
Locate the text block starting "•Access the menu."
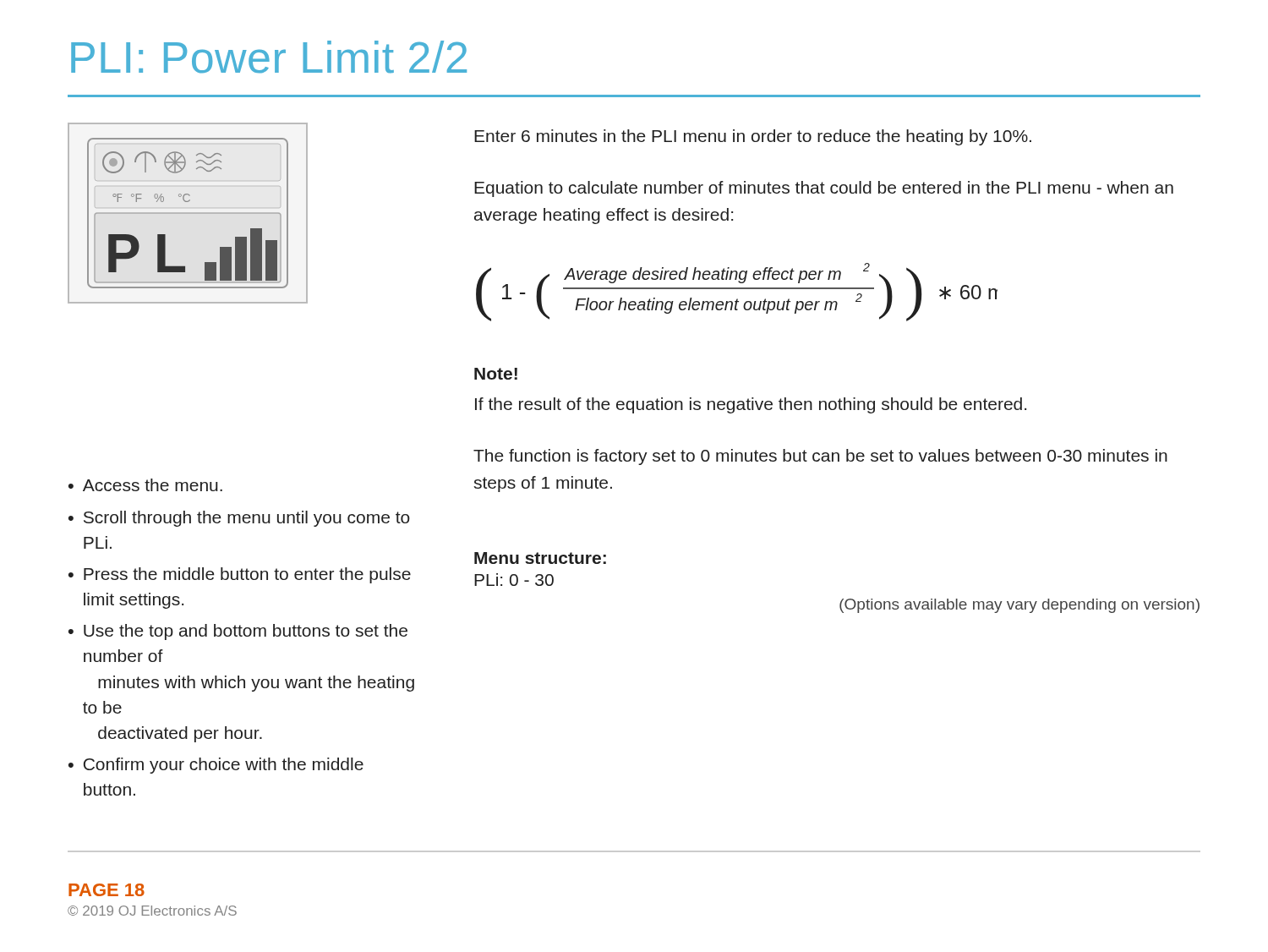click(146, 486)
